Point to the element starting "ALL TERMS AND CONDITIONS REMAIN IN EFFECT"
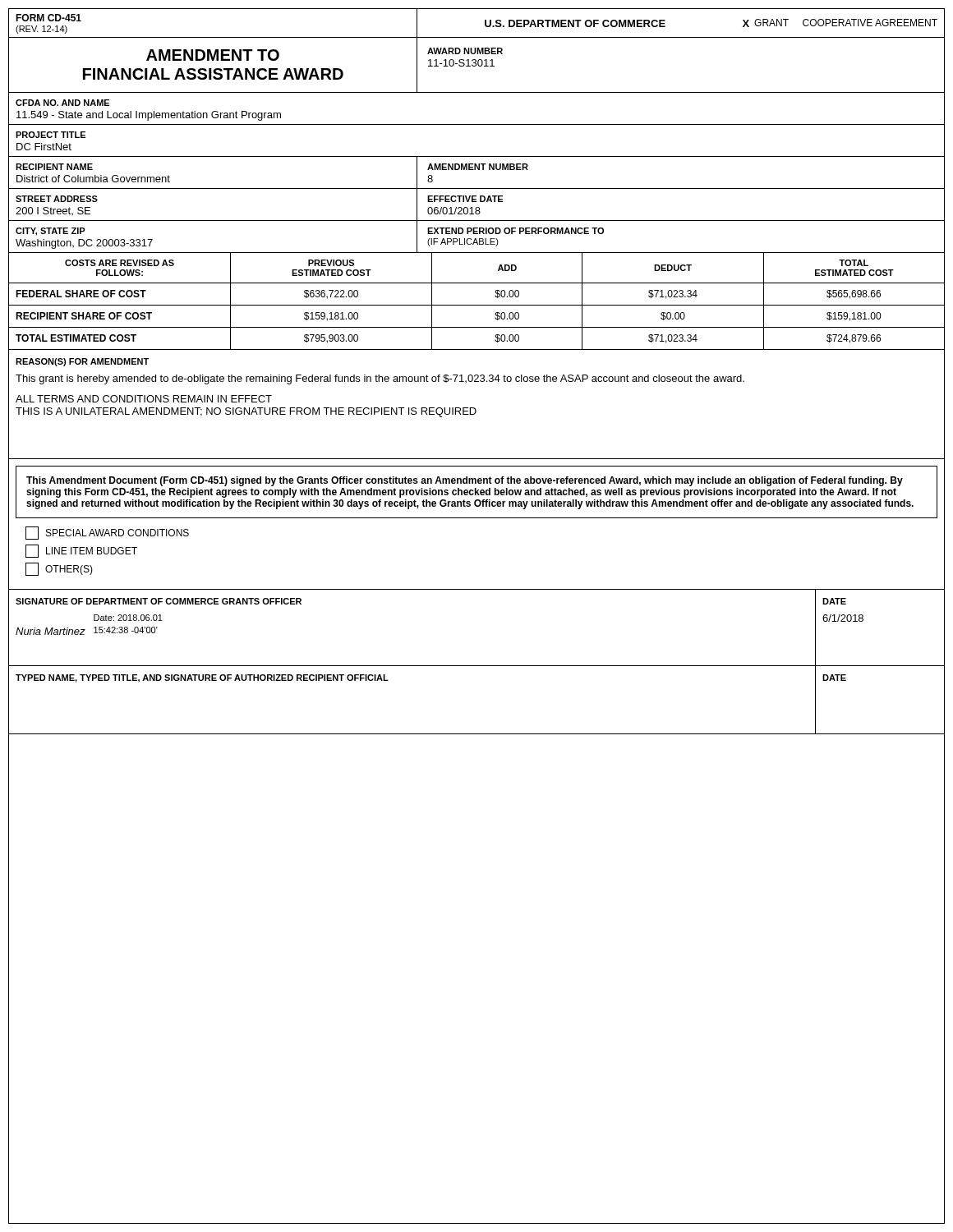 [144, 399]
